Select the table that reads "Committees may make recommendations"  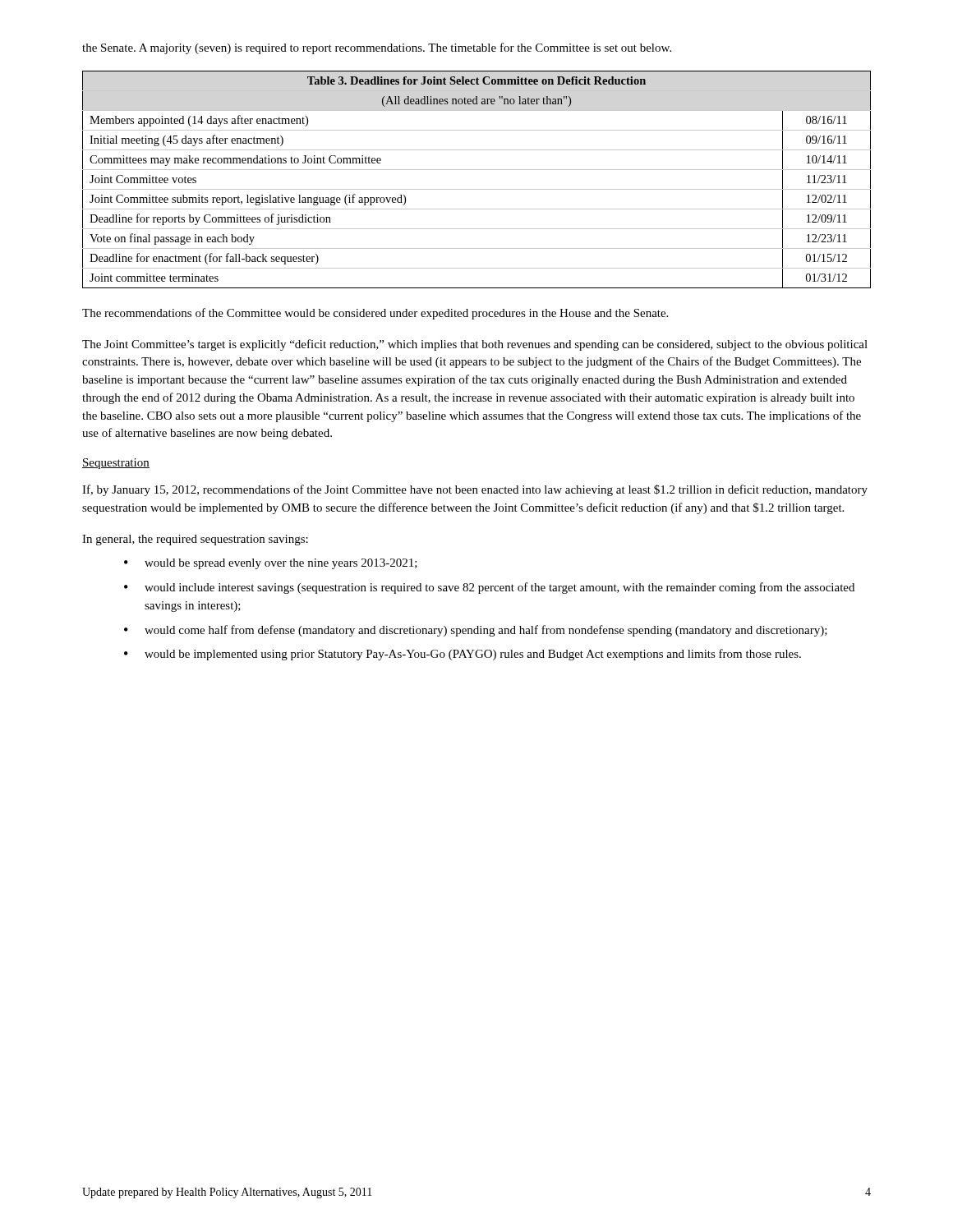476,179
